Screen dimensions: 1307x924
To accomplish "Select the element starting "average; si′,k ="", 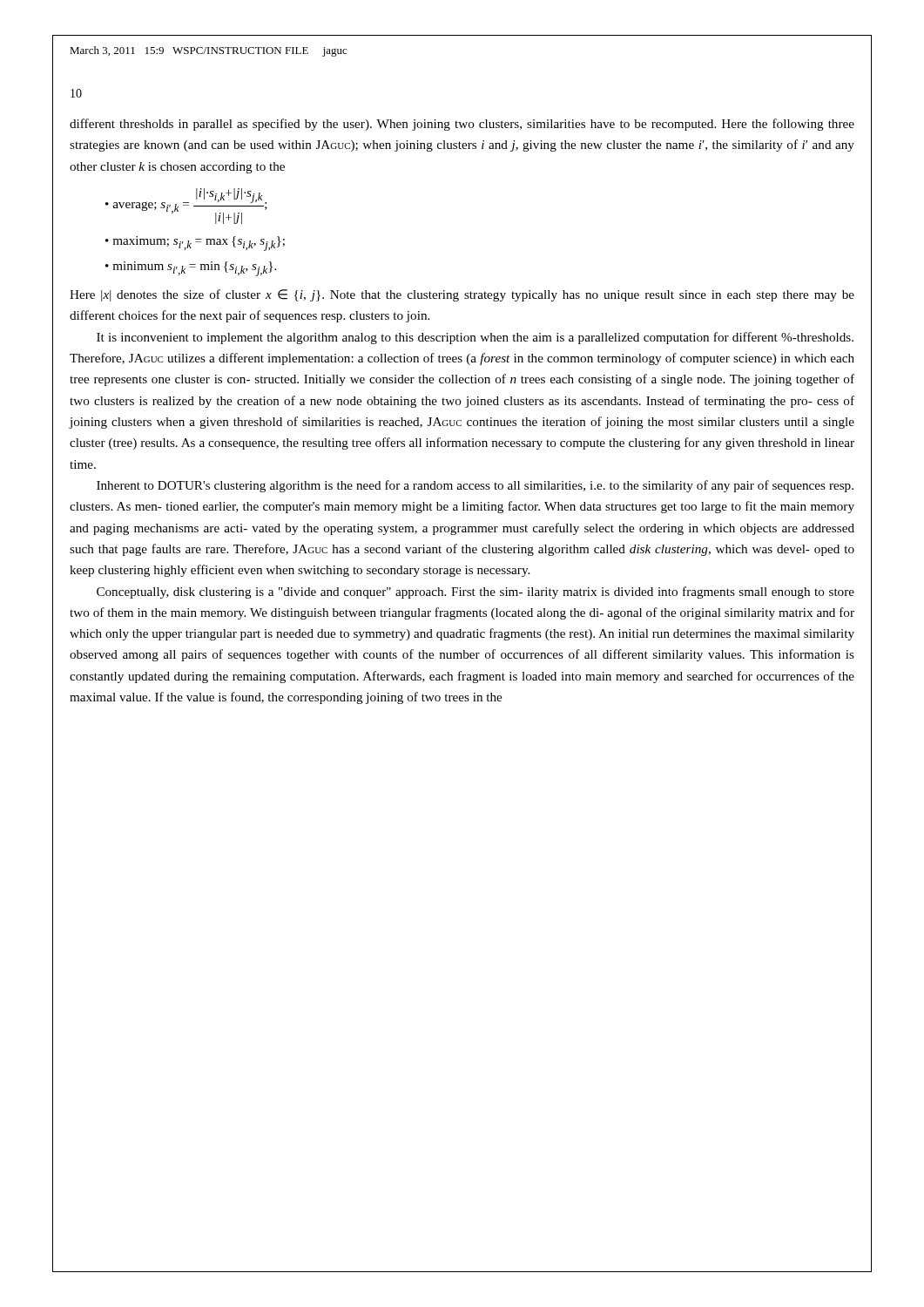I will point(190,205).
